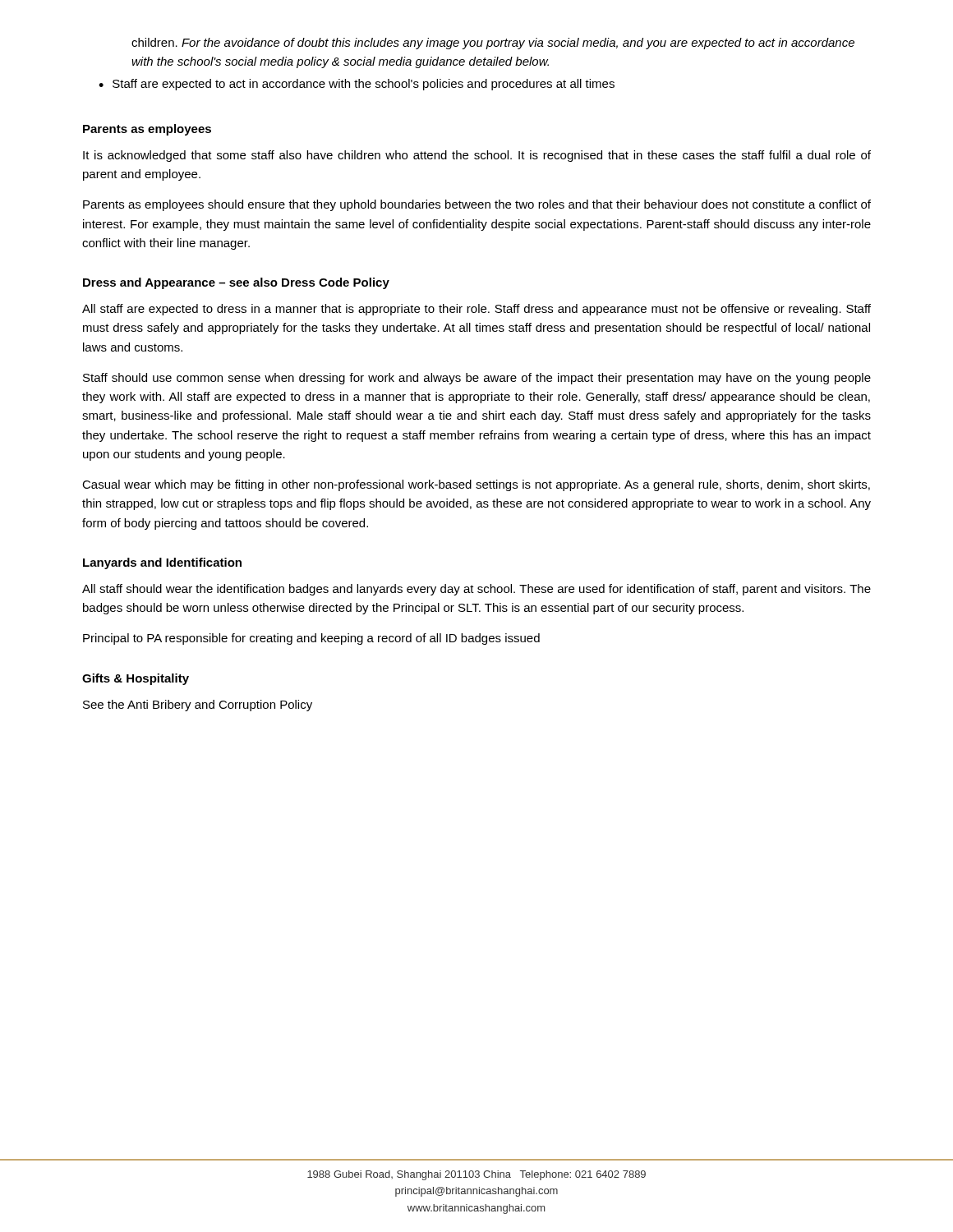Find the element starting "children. For the avoidance of doubt this"

493,52
